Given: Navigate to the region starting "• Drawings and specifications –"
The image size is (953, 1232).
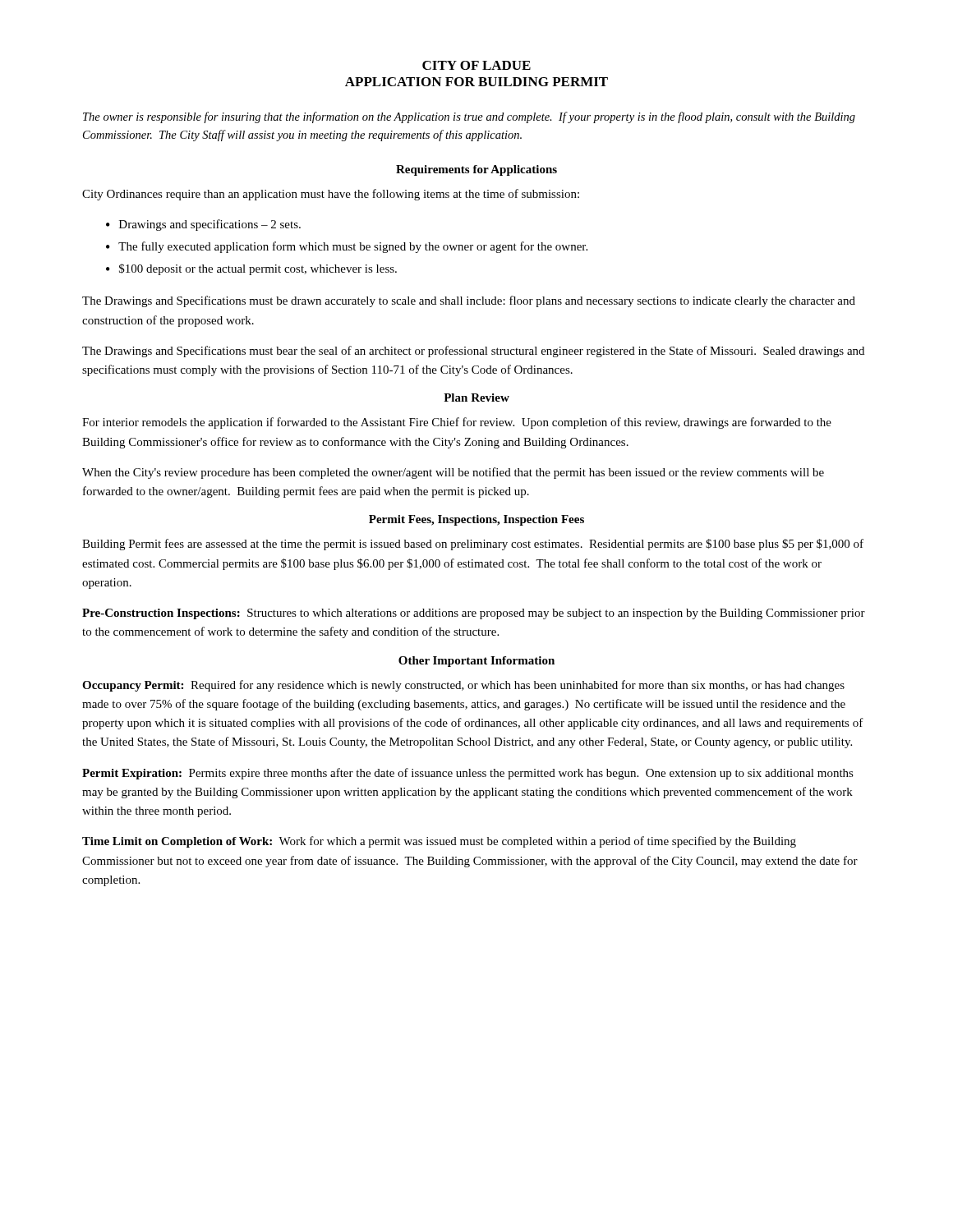Looking at the screenshot, I should 203,225.
